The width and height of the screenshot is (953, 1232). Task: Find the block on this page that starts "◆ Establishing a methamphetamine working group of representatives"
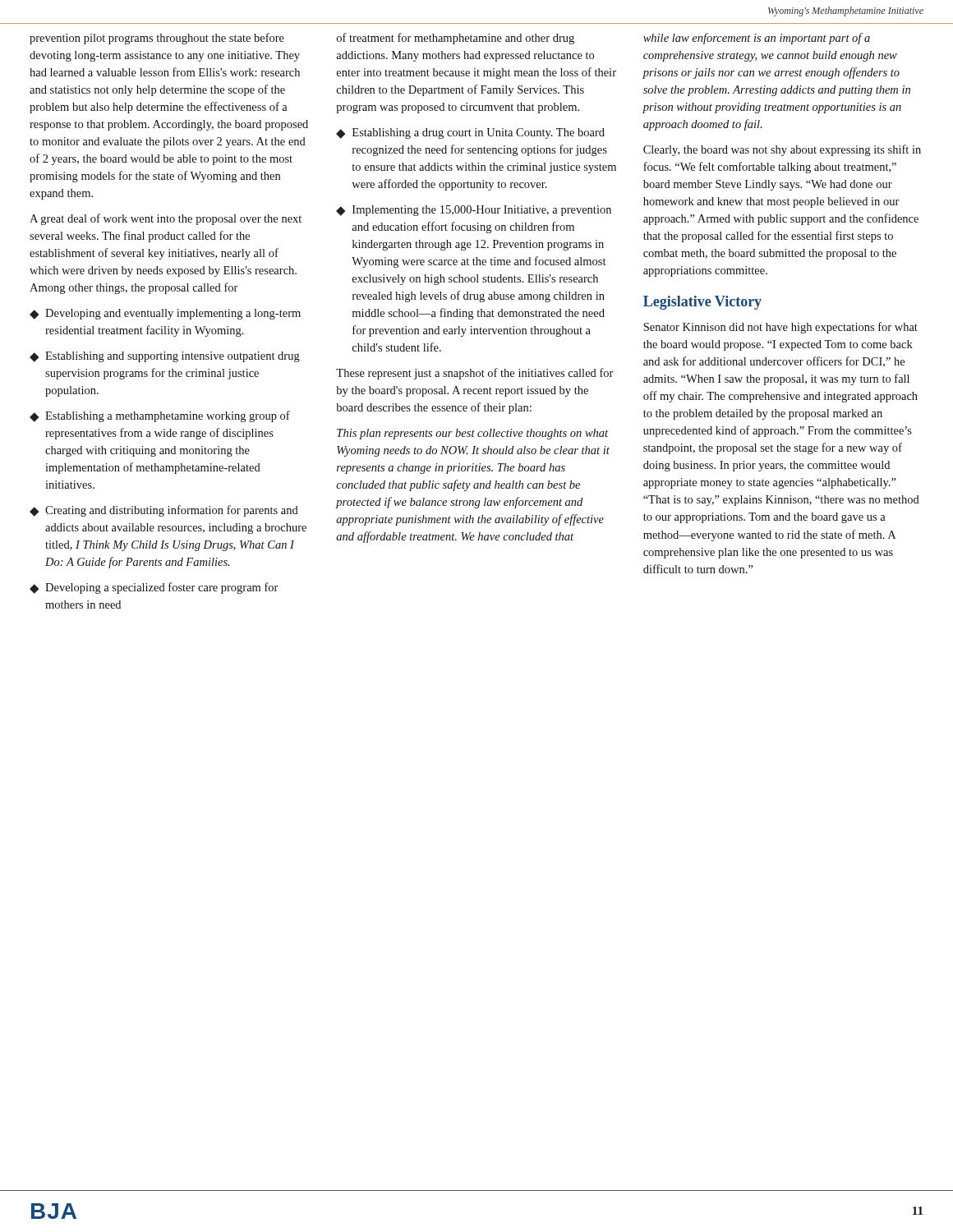click(170, 451)
